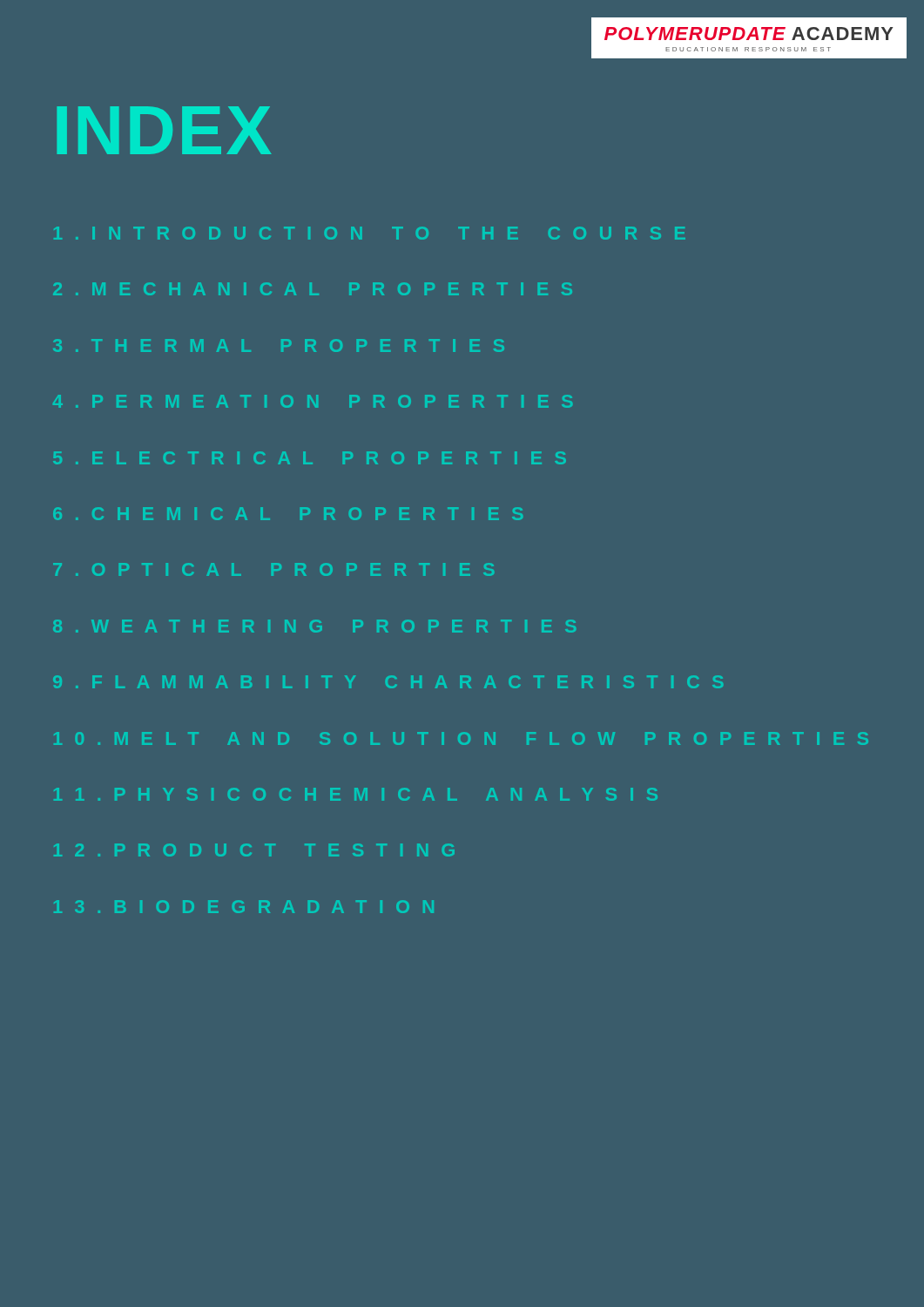Locate the logo

click(x=749, y=38)
